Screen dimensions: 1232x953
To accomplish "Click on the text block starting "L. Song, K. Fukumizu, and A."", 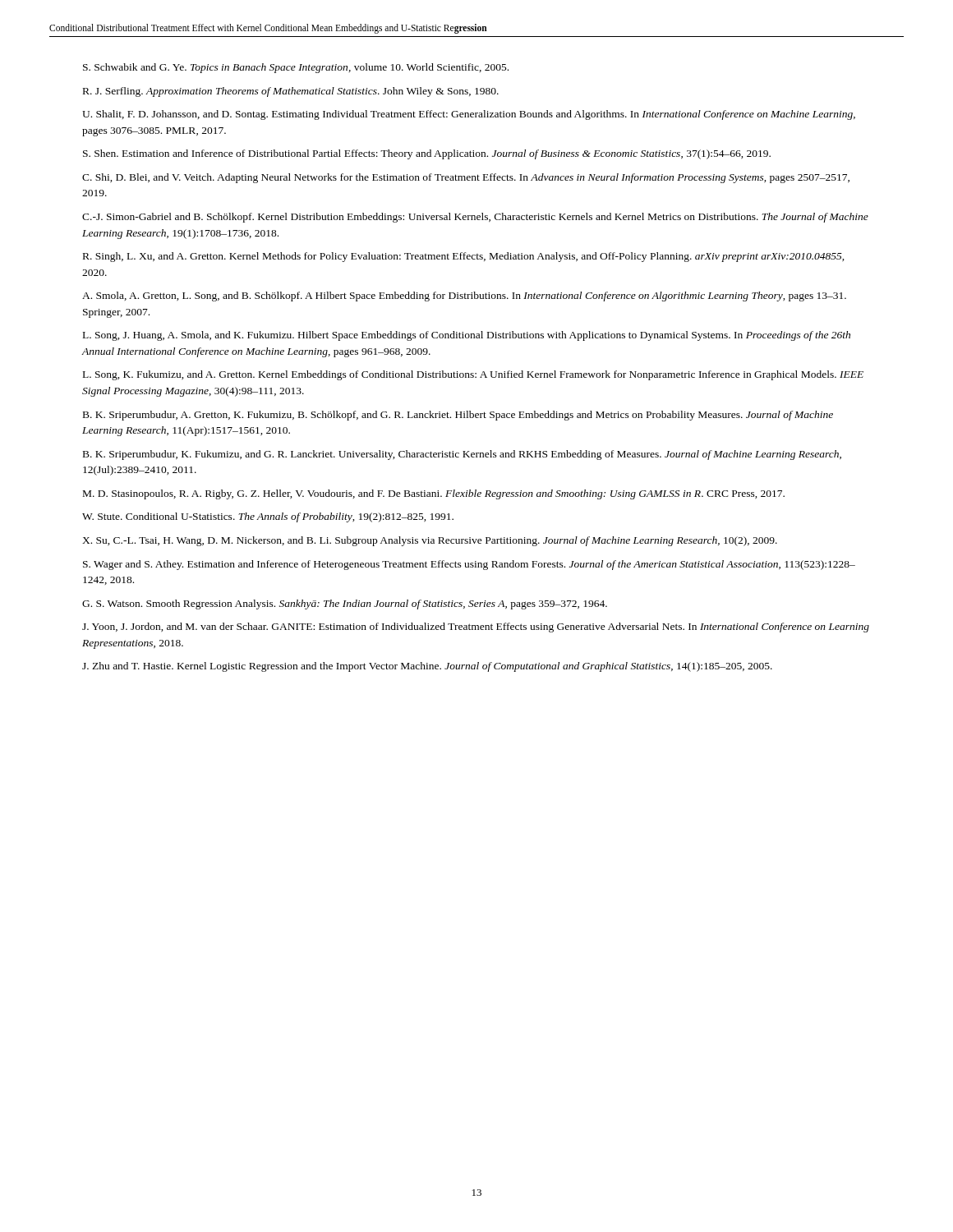I will [476, 383].
